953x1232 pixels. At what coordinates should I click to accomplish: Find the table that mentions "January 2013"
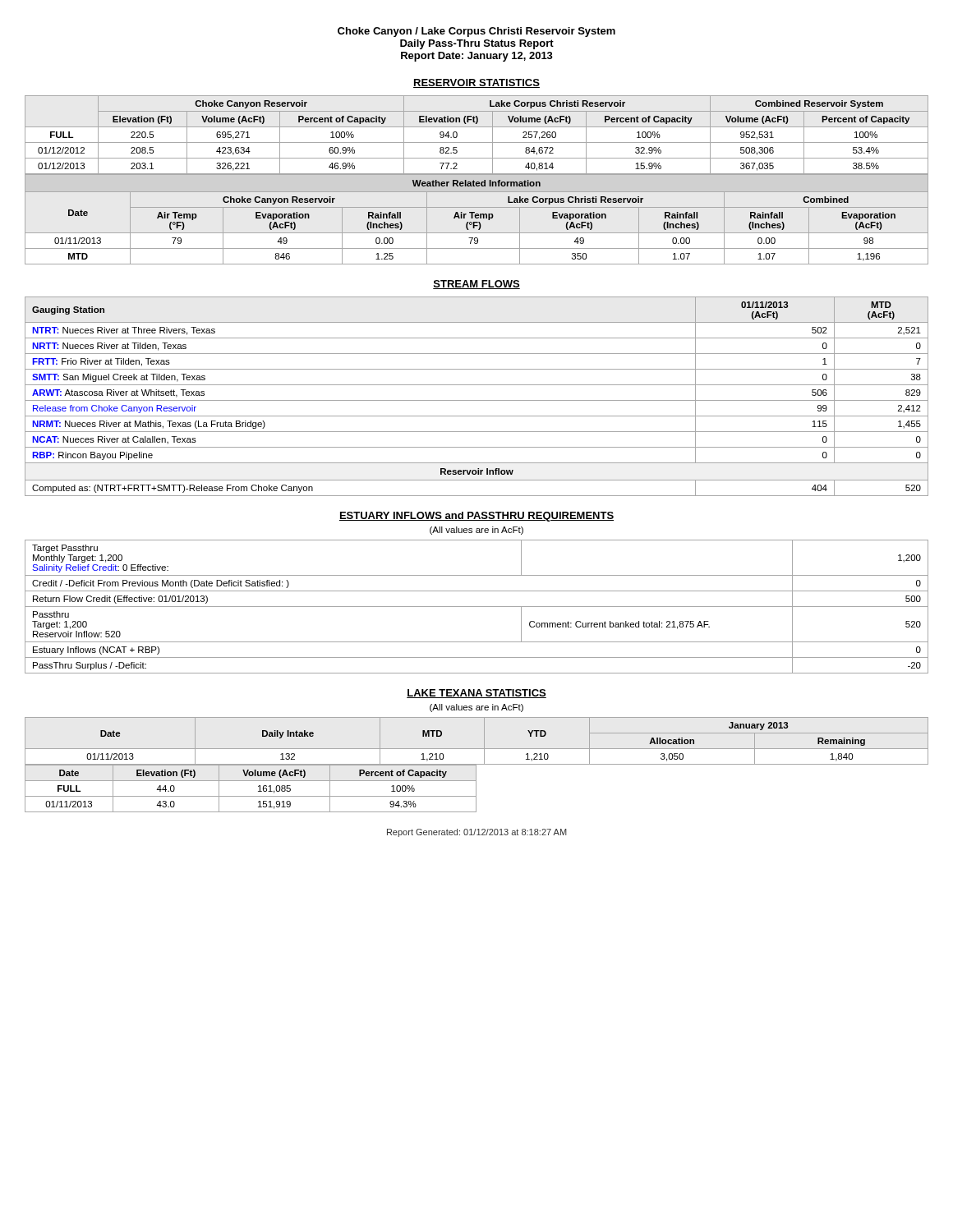pos(476,765)
